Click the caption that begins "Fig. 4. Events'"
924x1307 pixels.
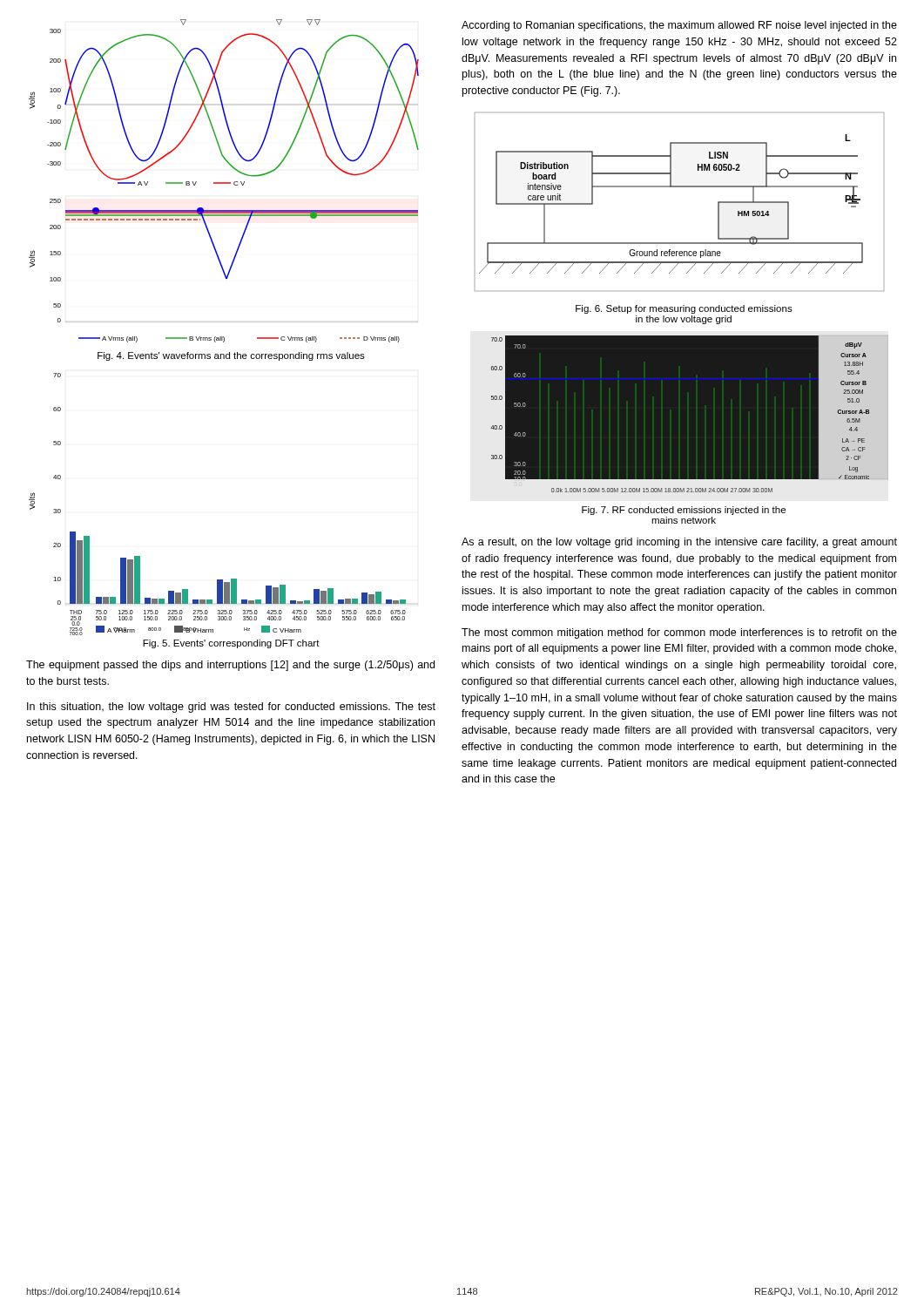(231, 356)
